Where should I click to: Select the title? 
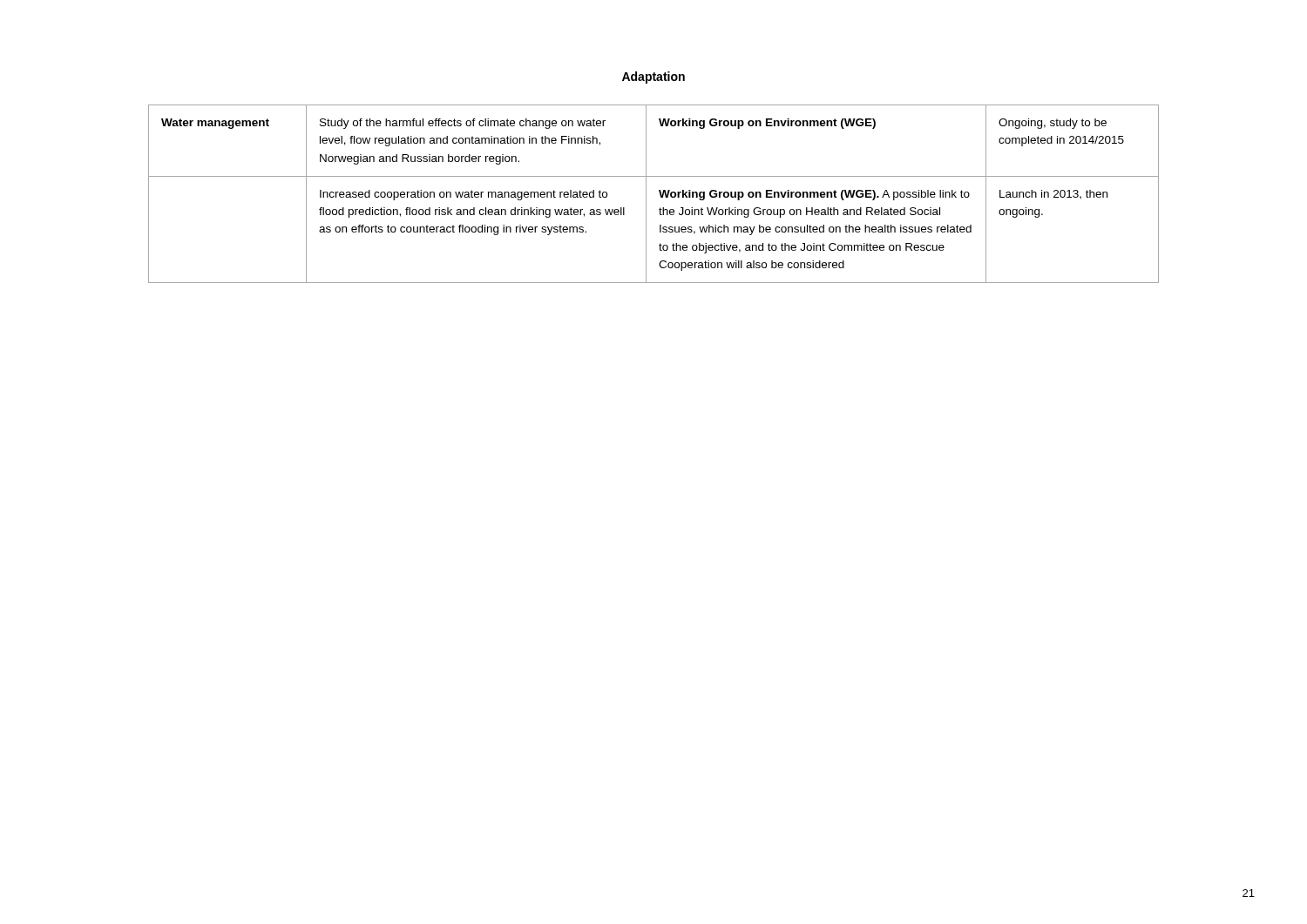tap(654, 77)
